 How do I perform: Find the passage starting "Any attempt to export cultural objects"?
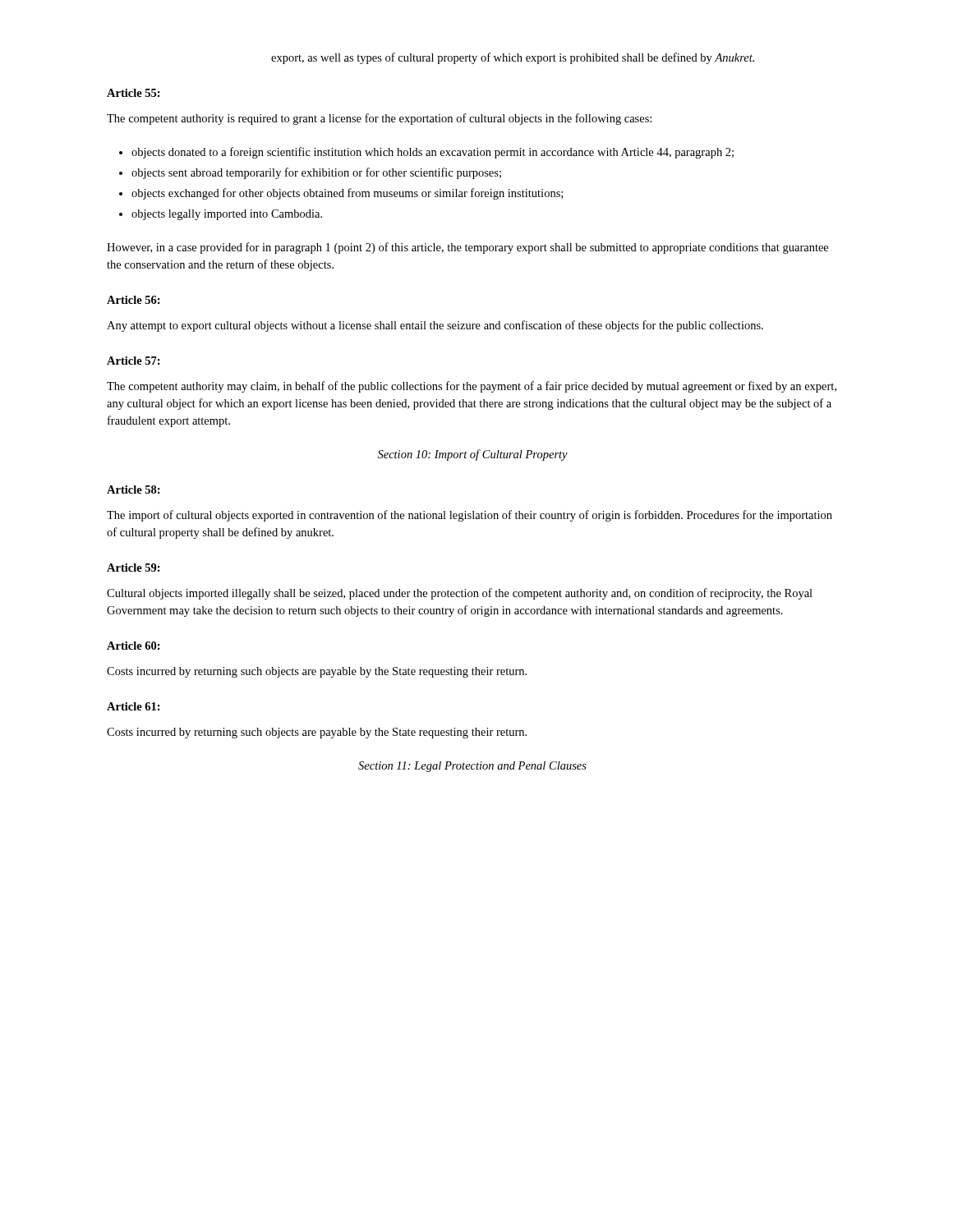435,325
